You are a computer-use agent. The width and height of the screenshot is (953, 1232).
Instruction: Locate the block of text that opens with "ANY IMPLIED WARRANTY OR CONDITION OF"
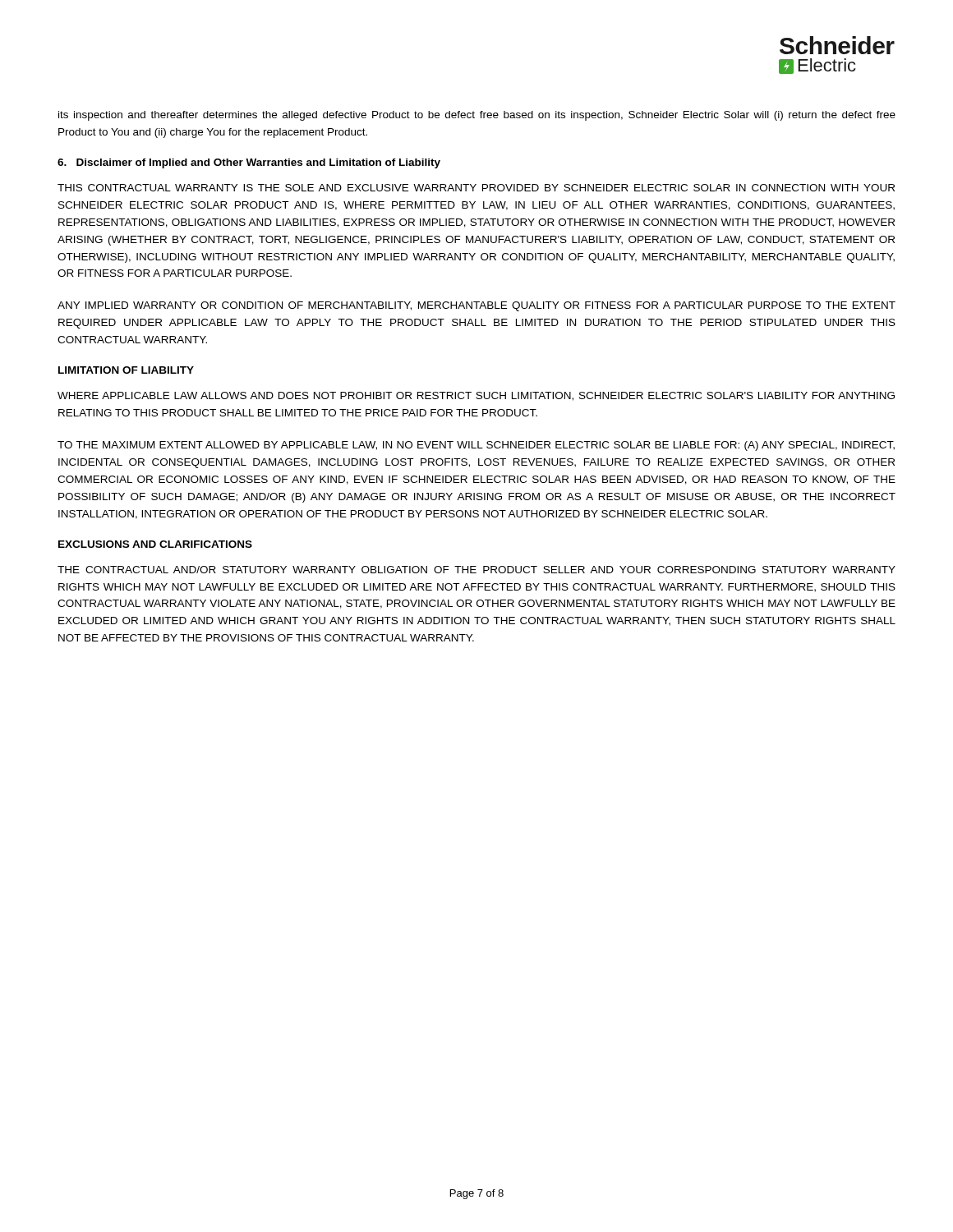click(476, 323)
